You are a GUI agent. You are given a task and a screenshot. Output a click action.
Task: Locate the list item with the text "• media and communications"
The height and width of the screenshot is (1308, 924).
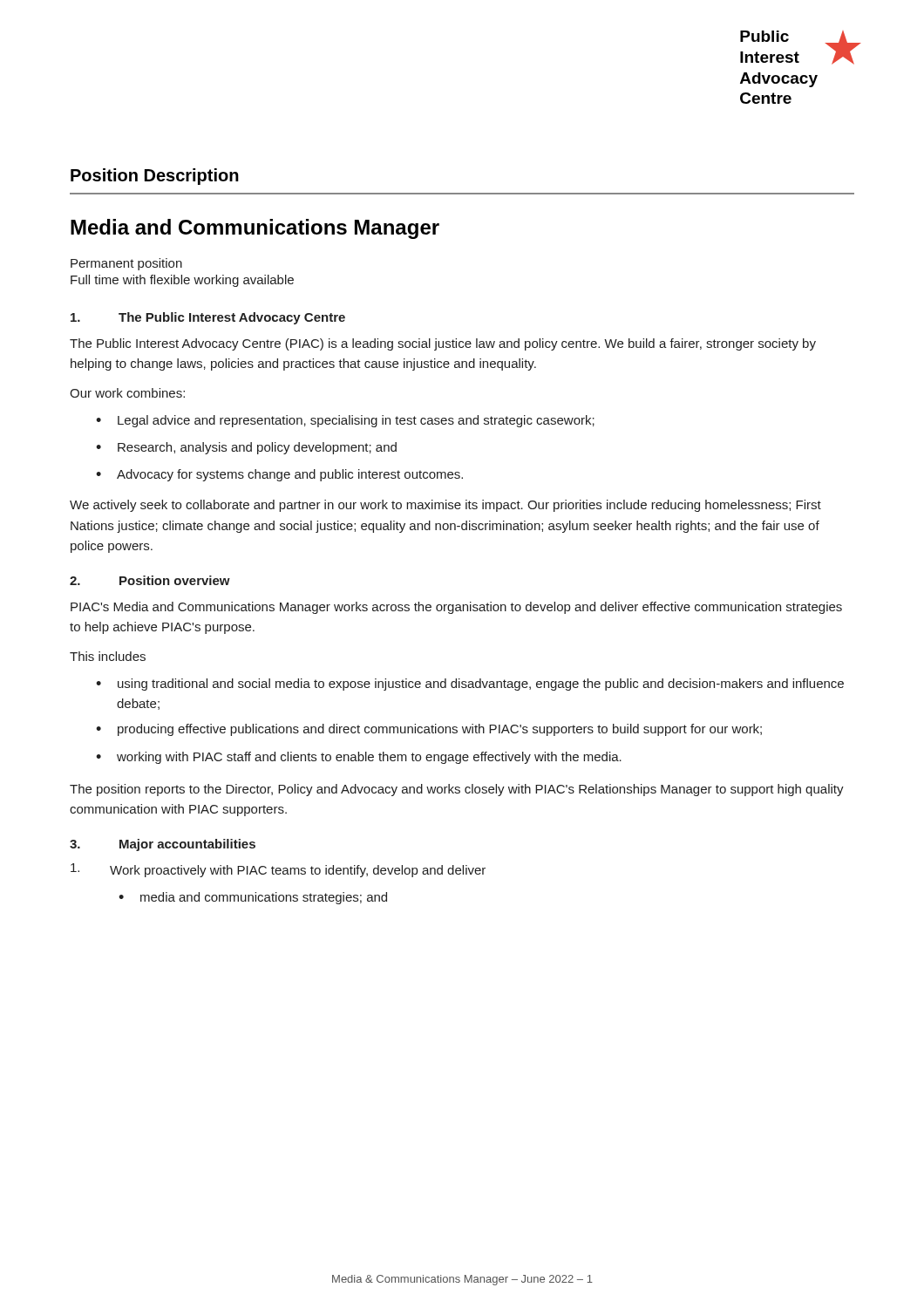click(x=253, y=898)
